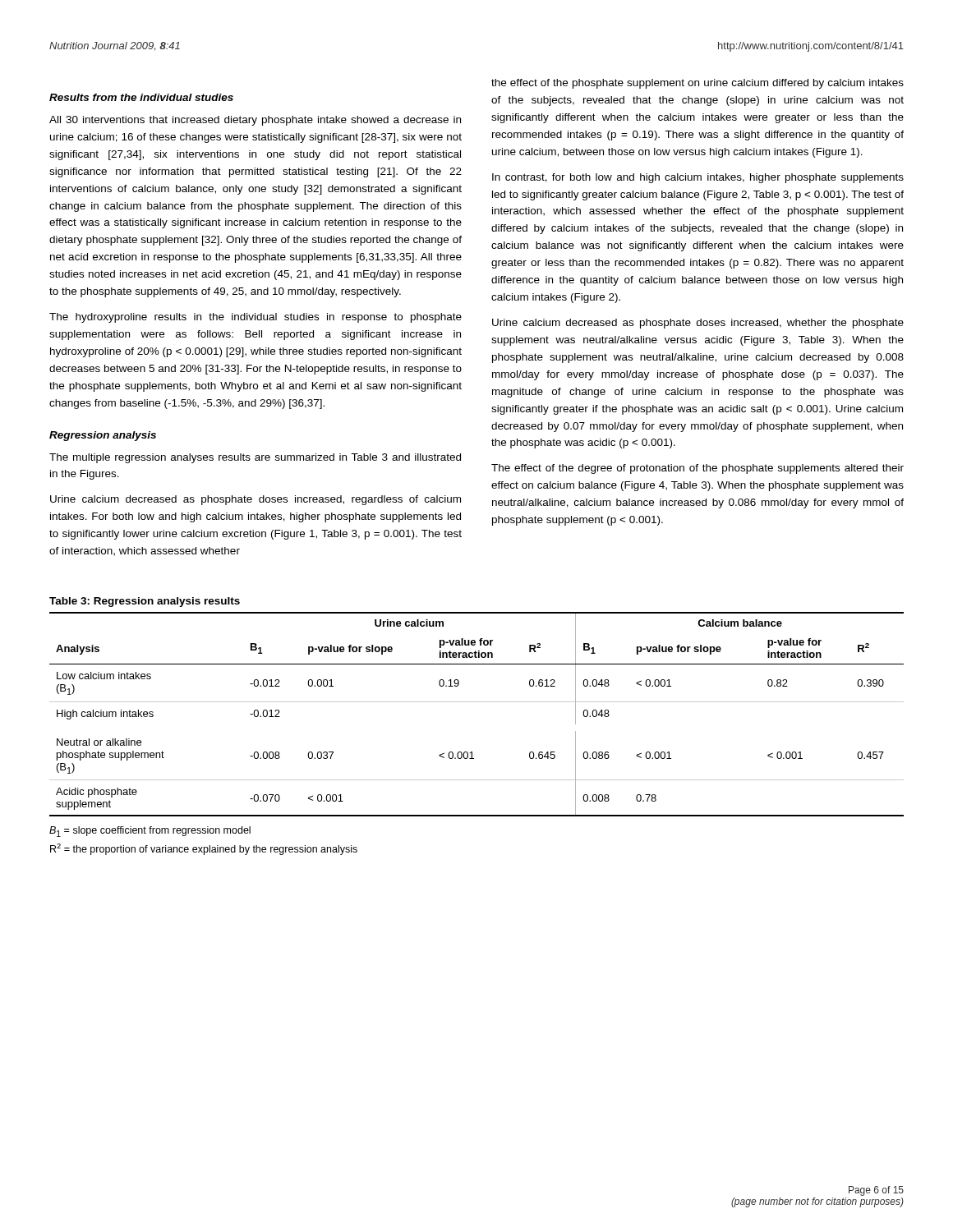The height and width of the screenshot is (1232, 953).
Task: Point to the element starting "B1 = slope coefficient from regression model R2"
Action: [x=203, y=840]
